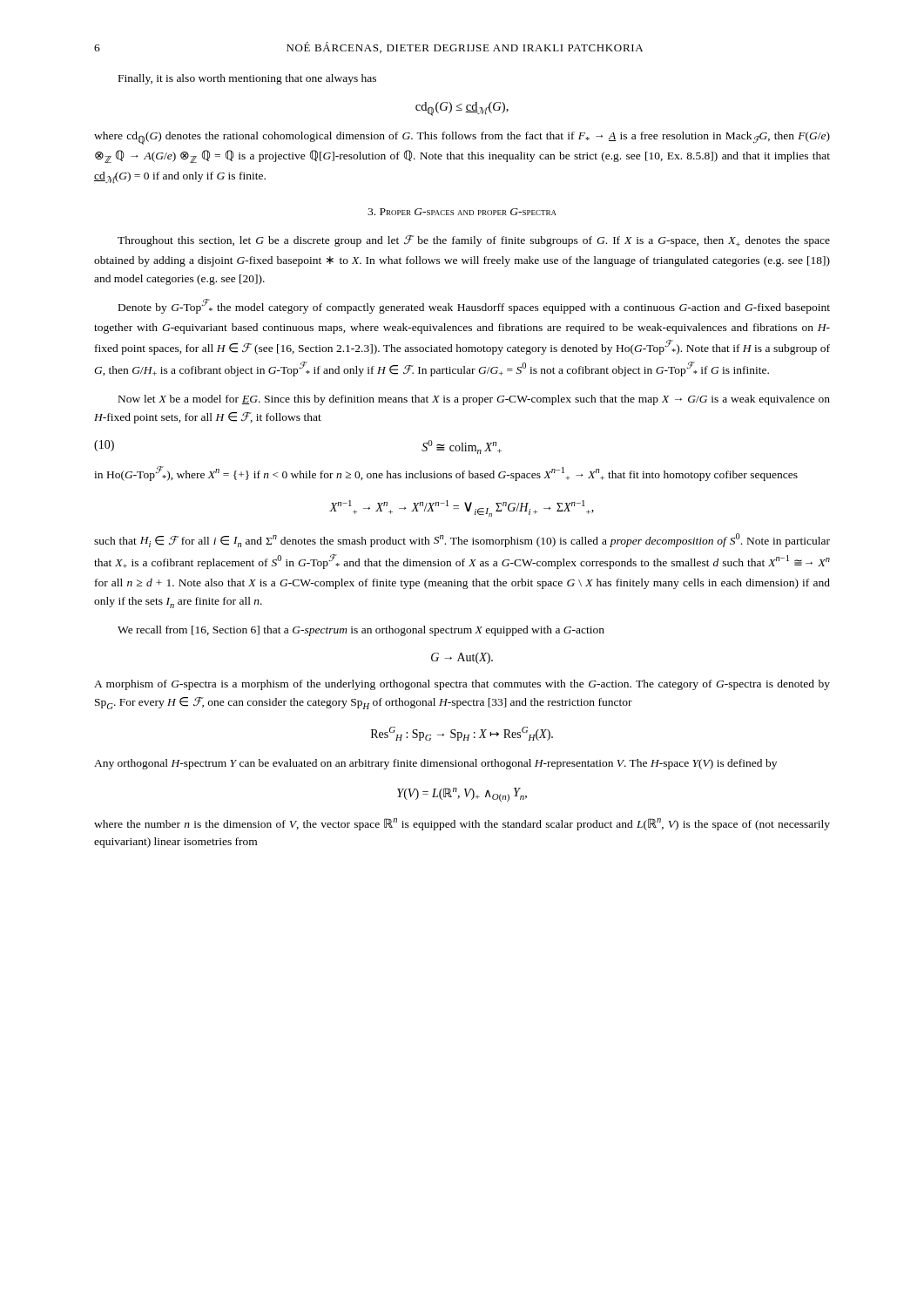Find the region starting "such that Hi ∈ ℱ for all i"
This screenshot has width=924, height=1307.
[462, 571]
